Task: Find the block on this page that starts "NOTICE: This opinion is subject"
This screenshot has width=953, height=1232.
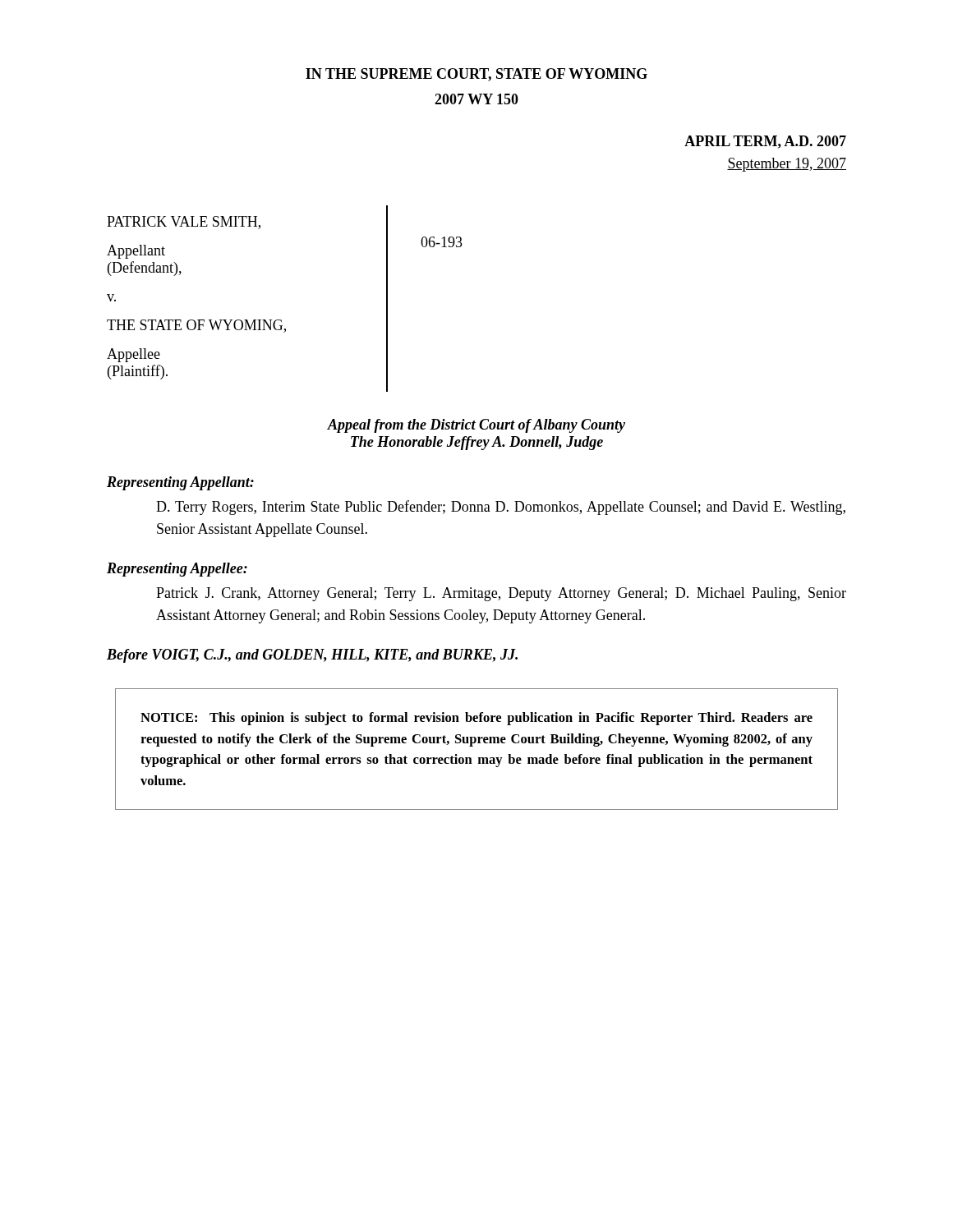Action: 476,749
